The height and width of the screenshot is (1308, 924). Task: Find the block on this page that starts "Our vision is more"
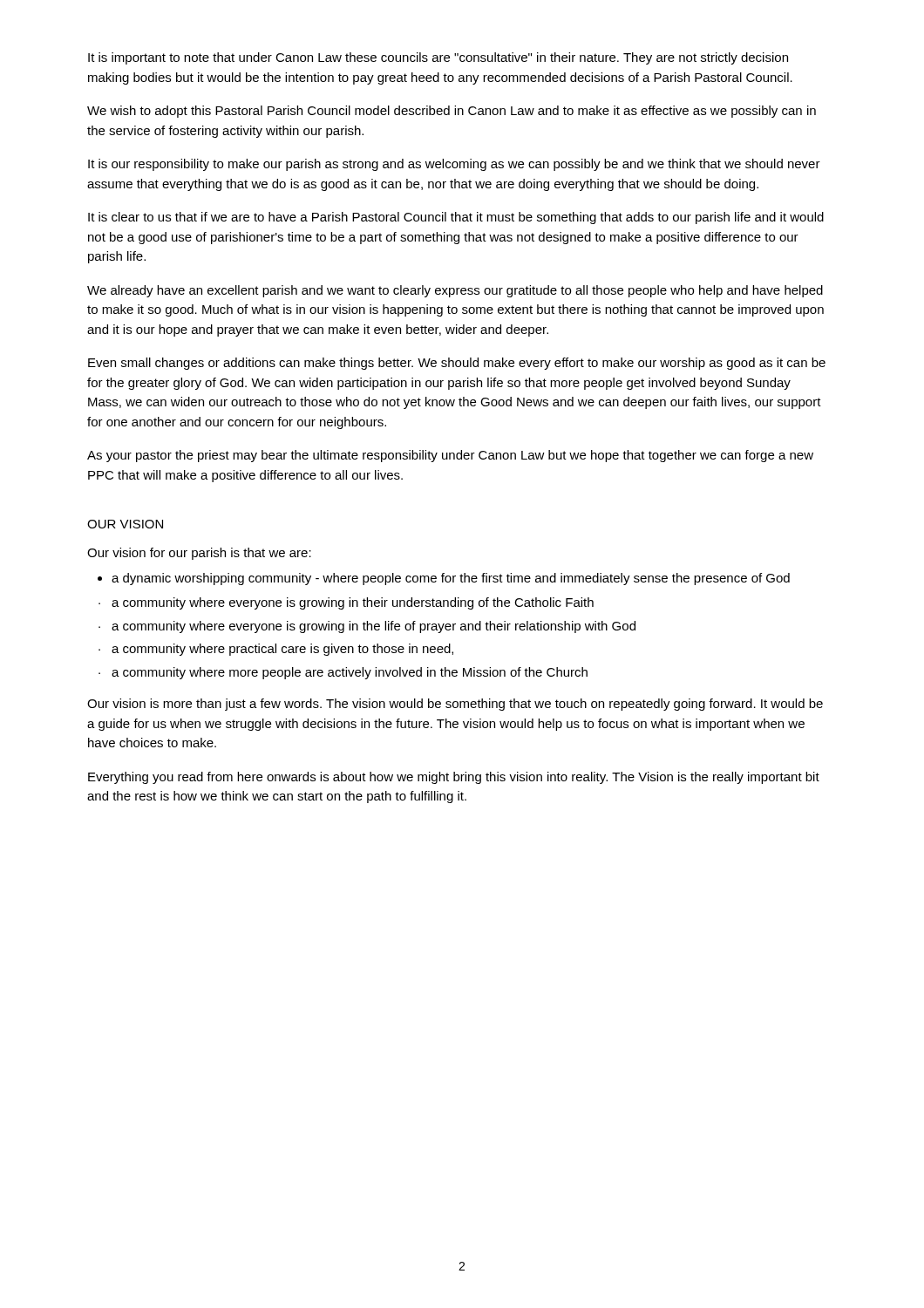point(455,723)
